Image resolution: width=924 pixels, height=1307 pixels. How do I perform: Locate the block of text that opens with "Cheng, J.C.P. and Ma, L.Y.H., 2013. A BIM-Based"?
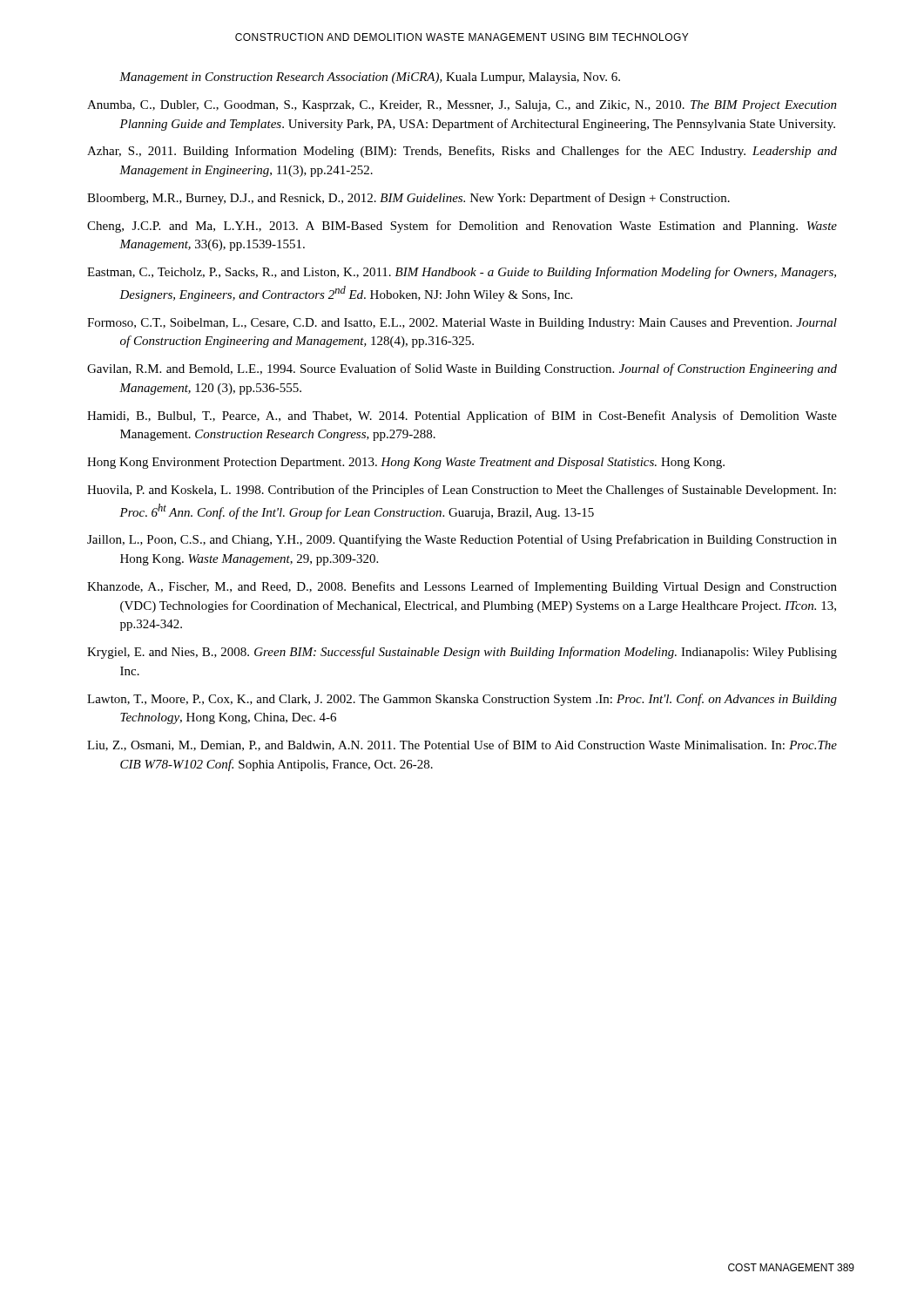462,235
